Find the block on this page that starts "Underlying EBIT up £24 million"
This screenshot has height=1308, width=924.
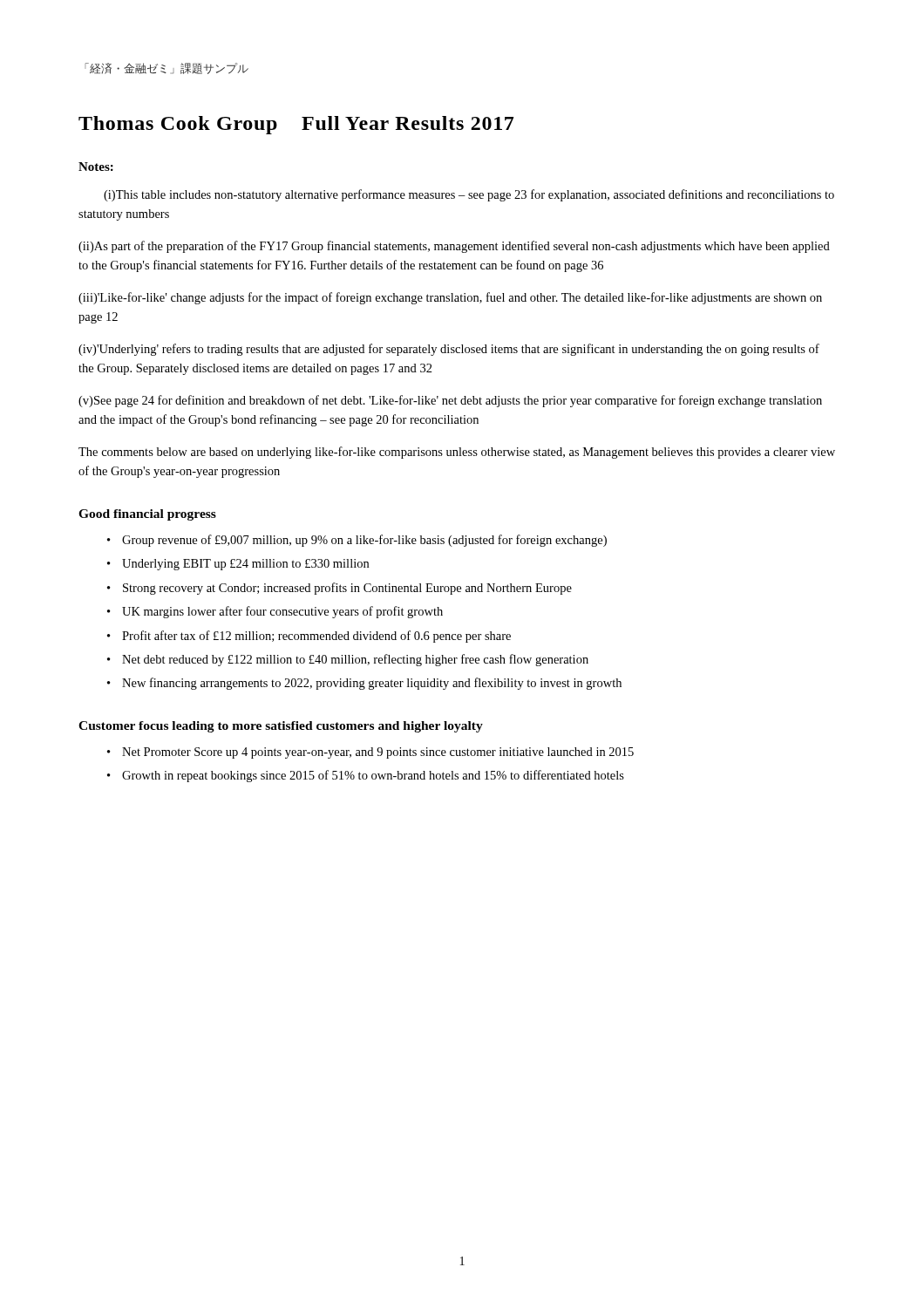coord(246,563)
